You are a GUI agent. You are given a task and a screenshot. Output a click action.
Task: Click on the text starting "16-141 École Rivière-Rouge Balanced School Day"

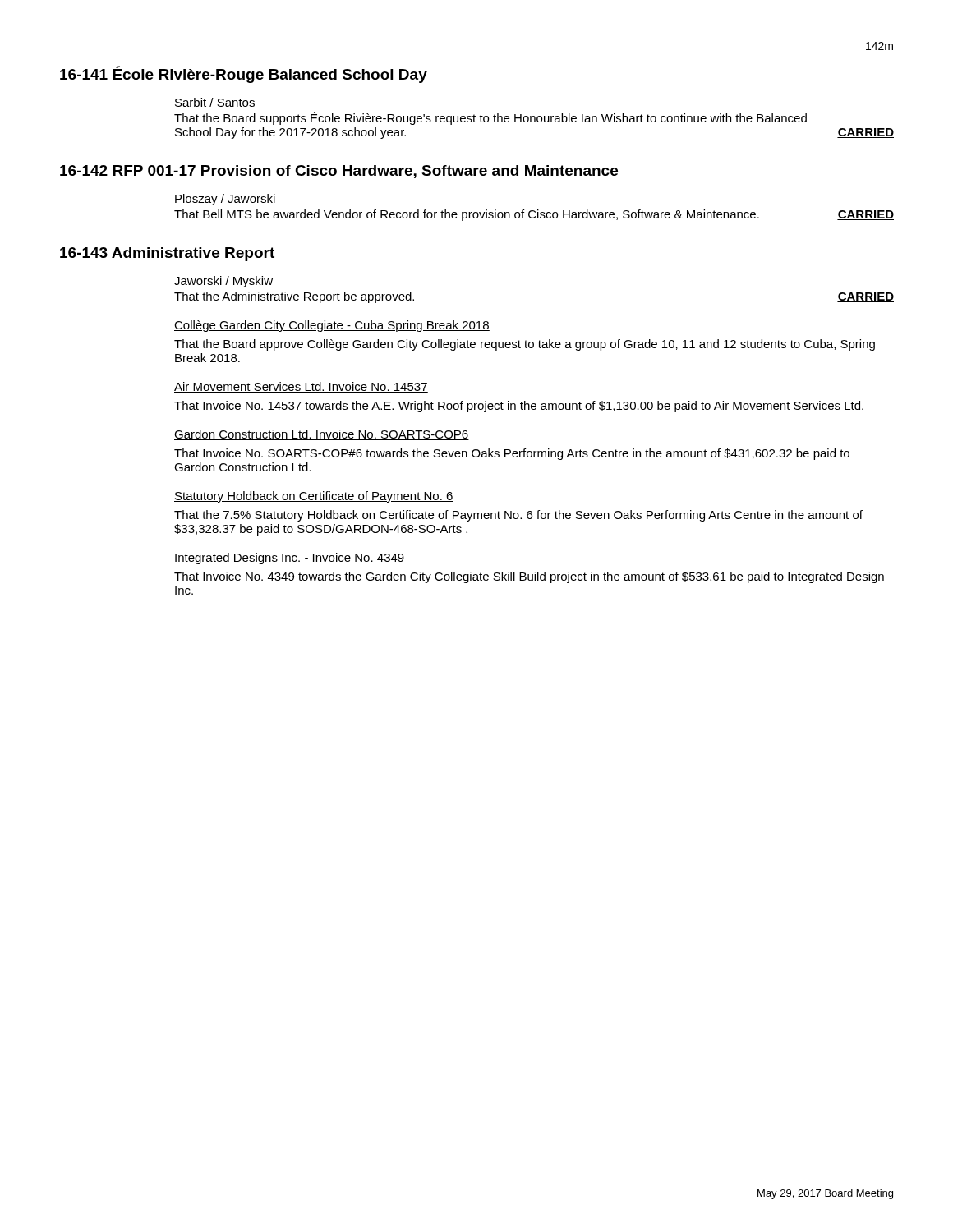pos(243,74)
